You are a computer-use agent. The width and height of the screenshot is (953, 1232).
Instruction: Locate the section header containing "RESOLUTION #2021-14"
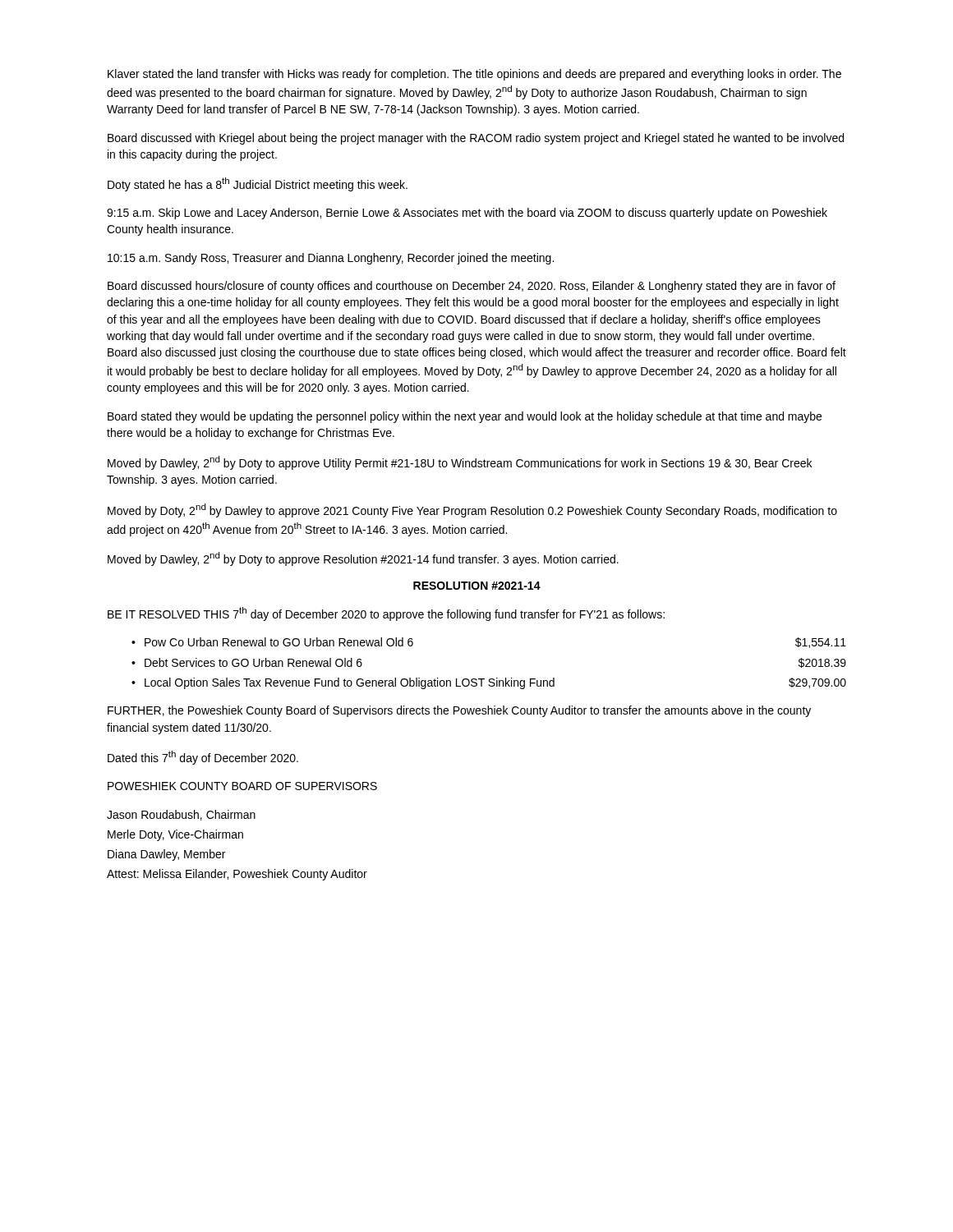click(x=476, y=586)
